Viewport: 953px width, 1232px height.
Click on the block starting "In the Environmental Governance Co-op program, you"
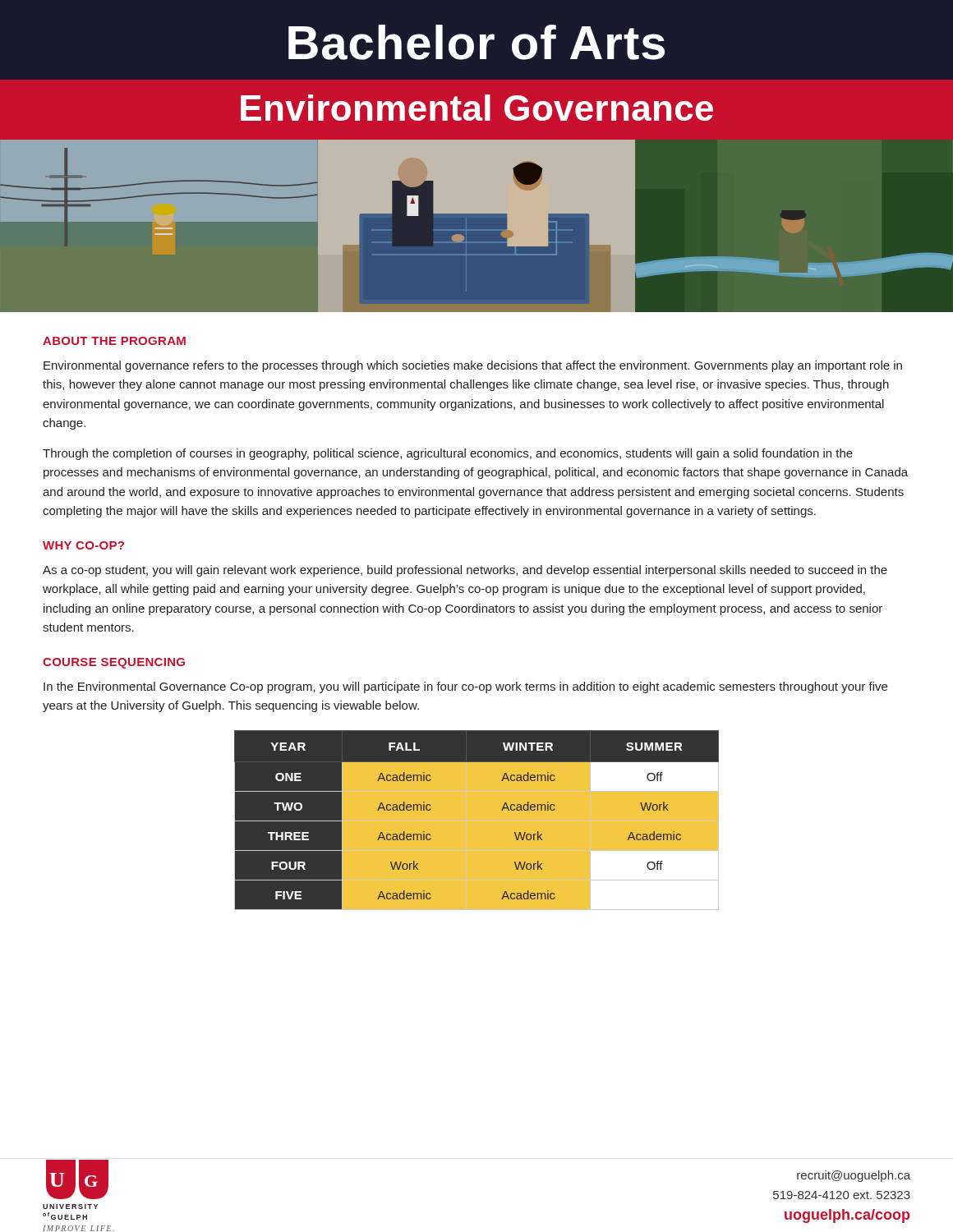coord(465,696)
